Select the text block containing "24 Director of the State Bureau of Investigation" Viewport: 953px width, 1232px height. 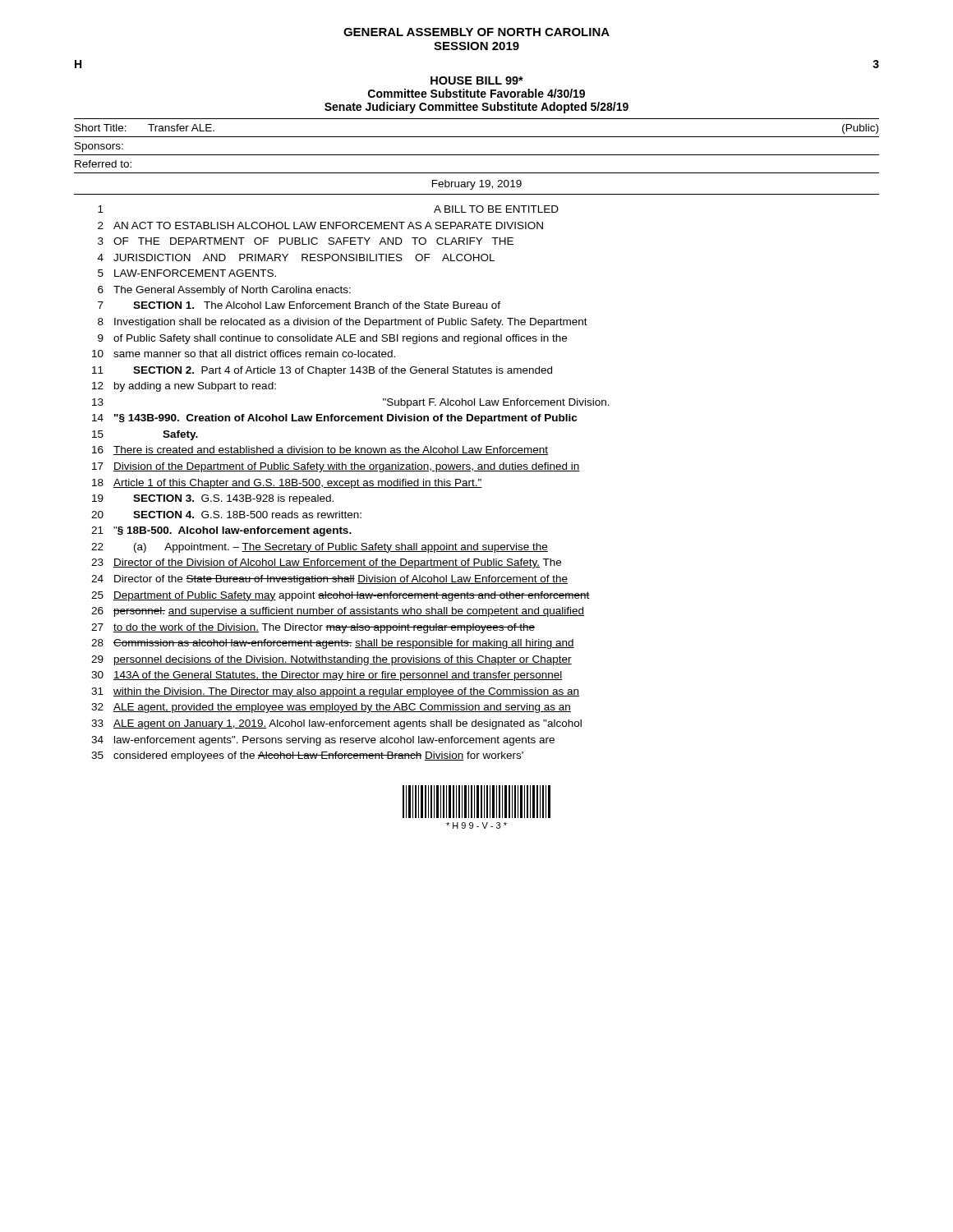(x=476, y=579)
